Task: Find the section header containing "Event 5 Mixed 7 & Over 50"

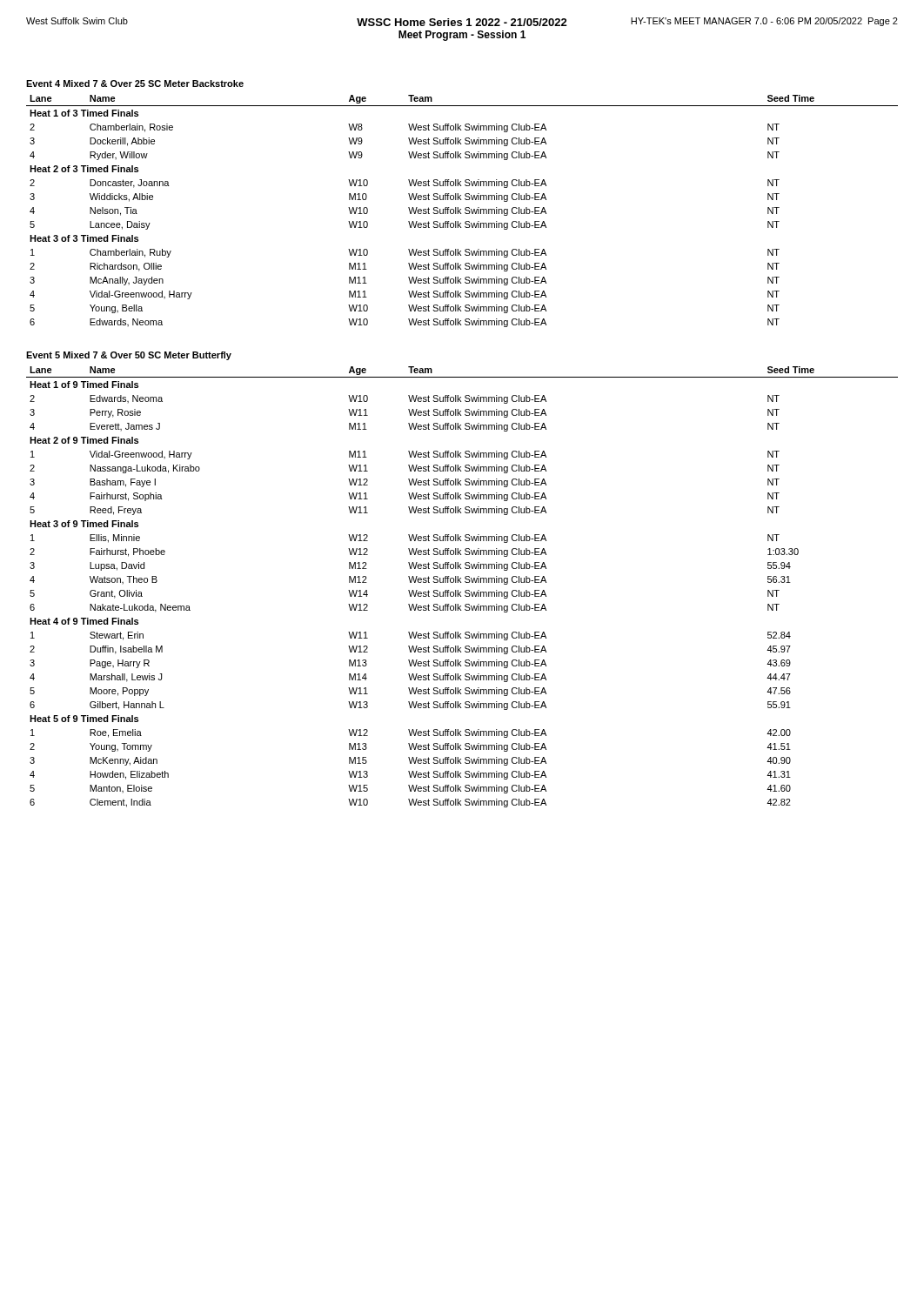Action: click(129, 355)
